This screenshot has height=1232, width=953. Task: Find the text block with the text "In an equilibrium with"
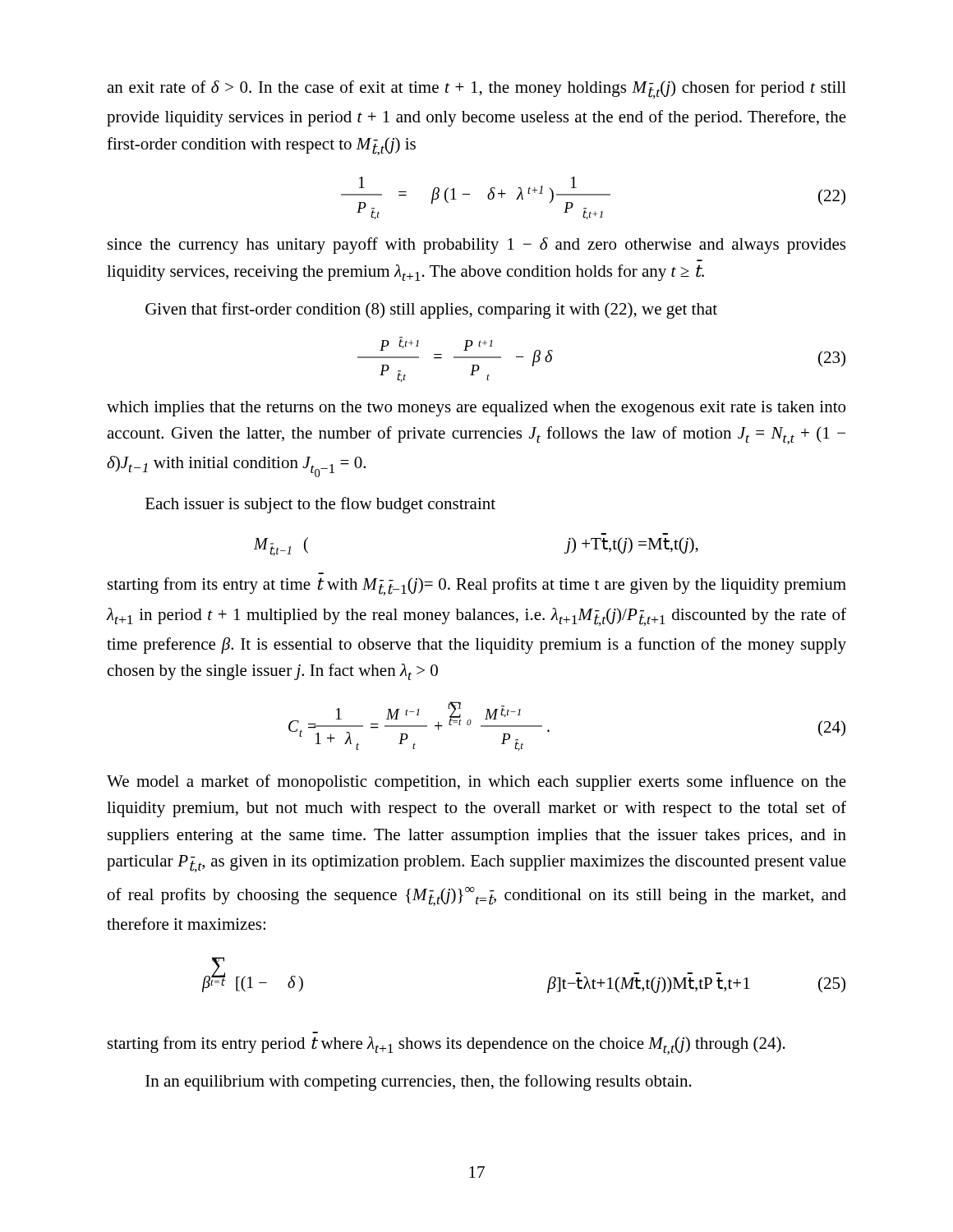point(419,1081)
